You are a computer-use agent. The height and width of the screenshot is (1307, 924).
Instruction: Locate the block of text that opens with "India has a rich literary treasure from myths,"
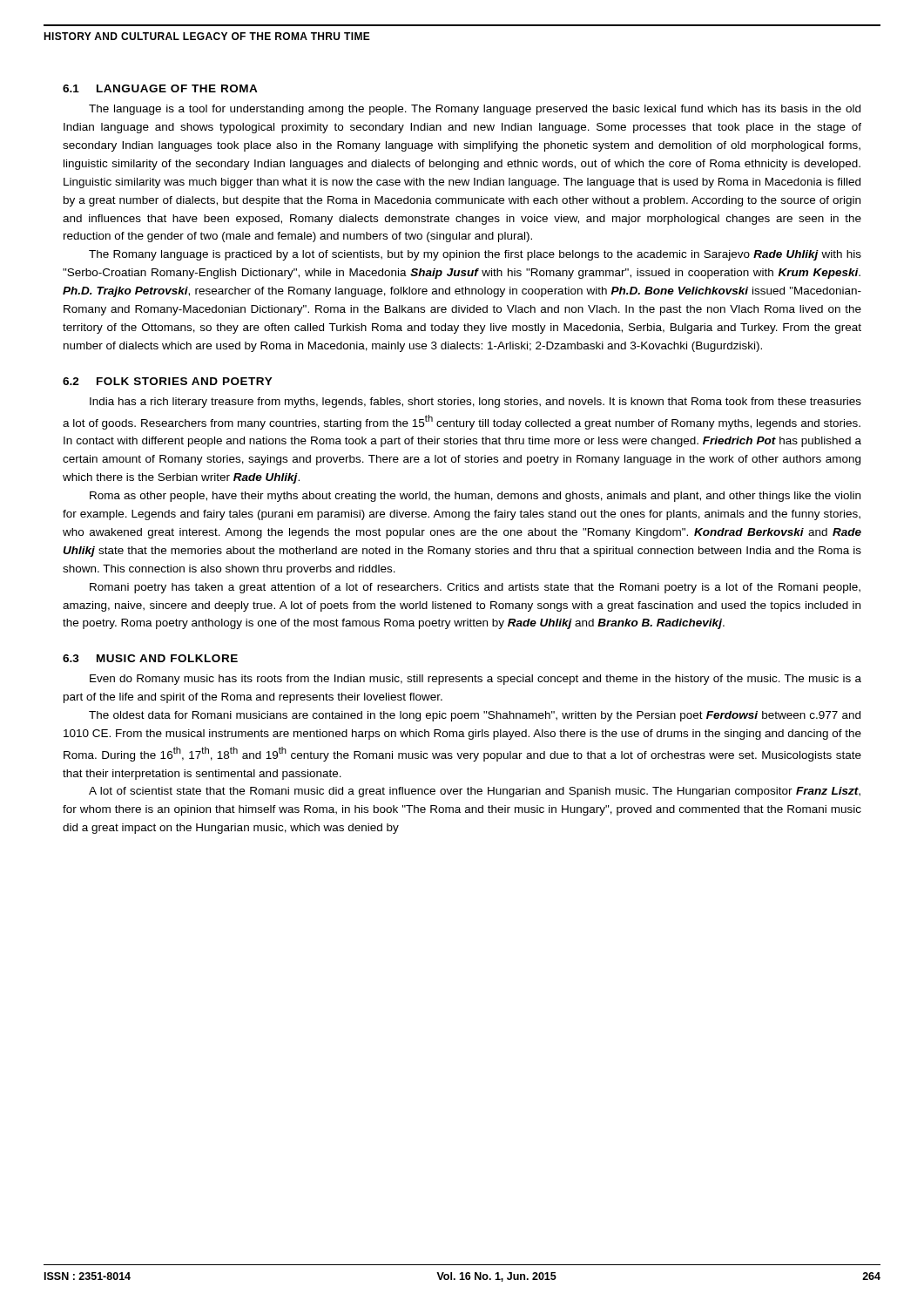(462, 440)
